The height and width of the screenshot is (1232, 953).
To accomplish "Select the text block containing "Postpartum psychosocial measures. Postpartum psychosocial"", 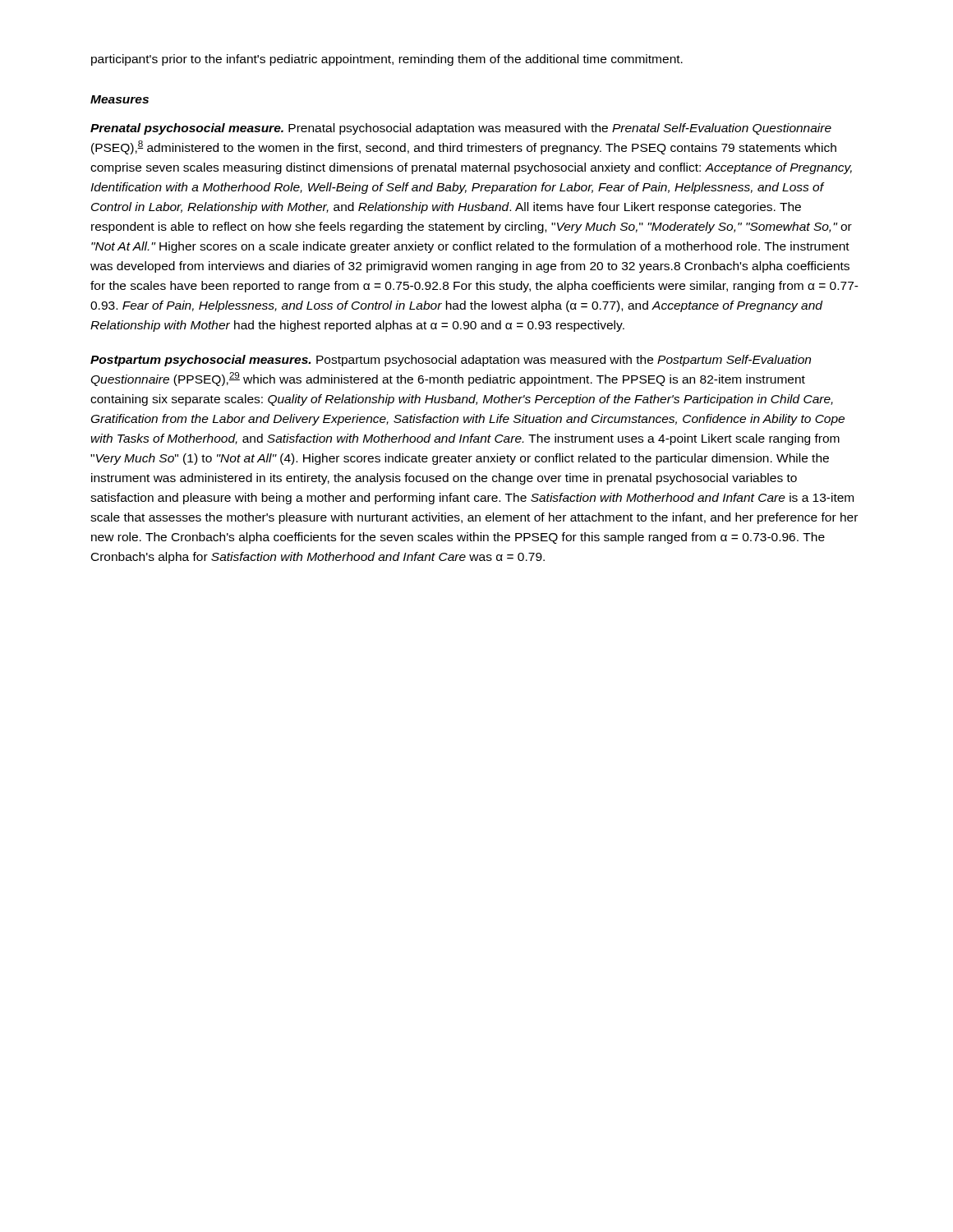I will (x=474, y=458).
